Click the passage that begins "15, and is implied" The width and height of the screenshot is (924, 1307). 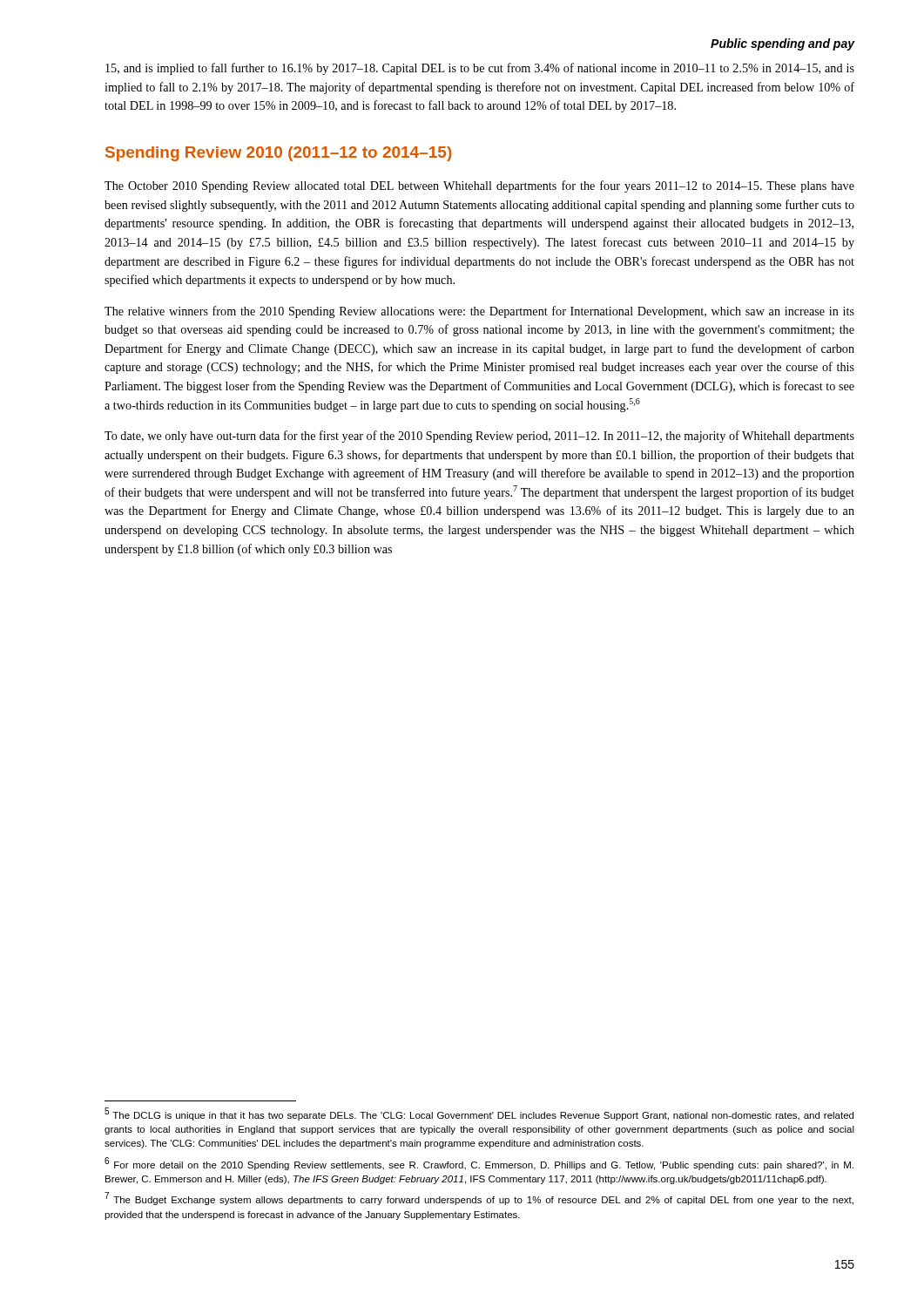(479, 87)
